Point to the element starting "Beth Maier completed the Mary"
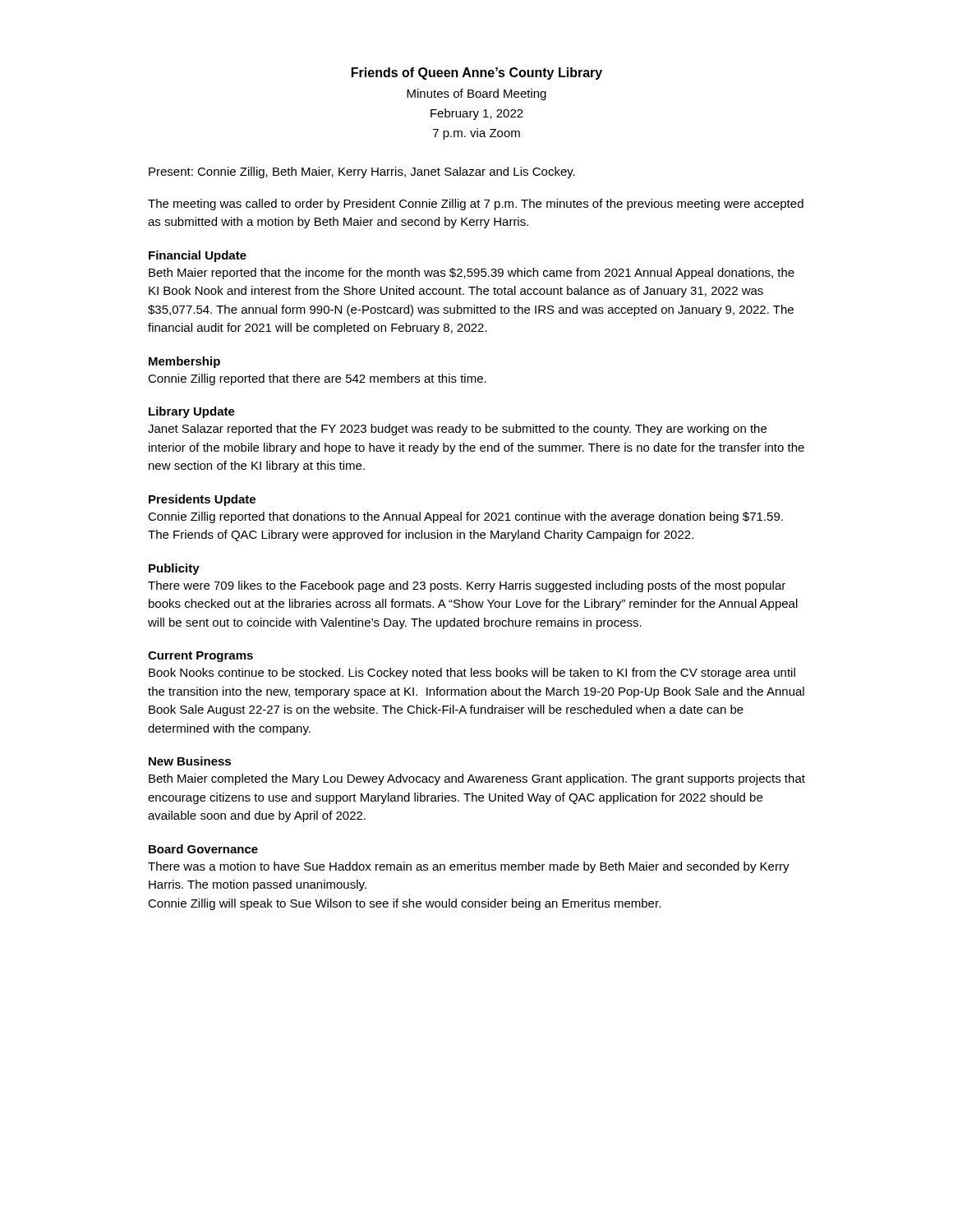953x1232 pixels. 476,797
